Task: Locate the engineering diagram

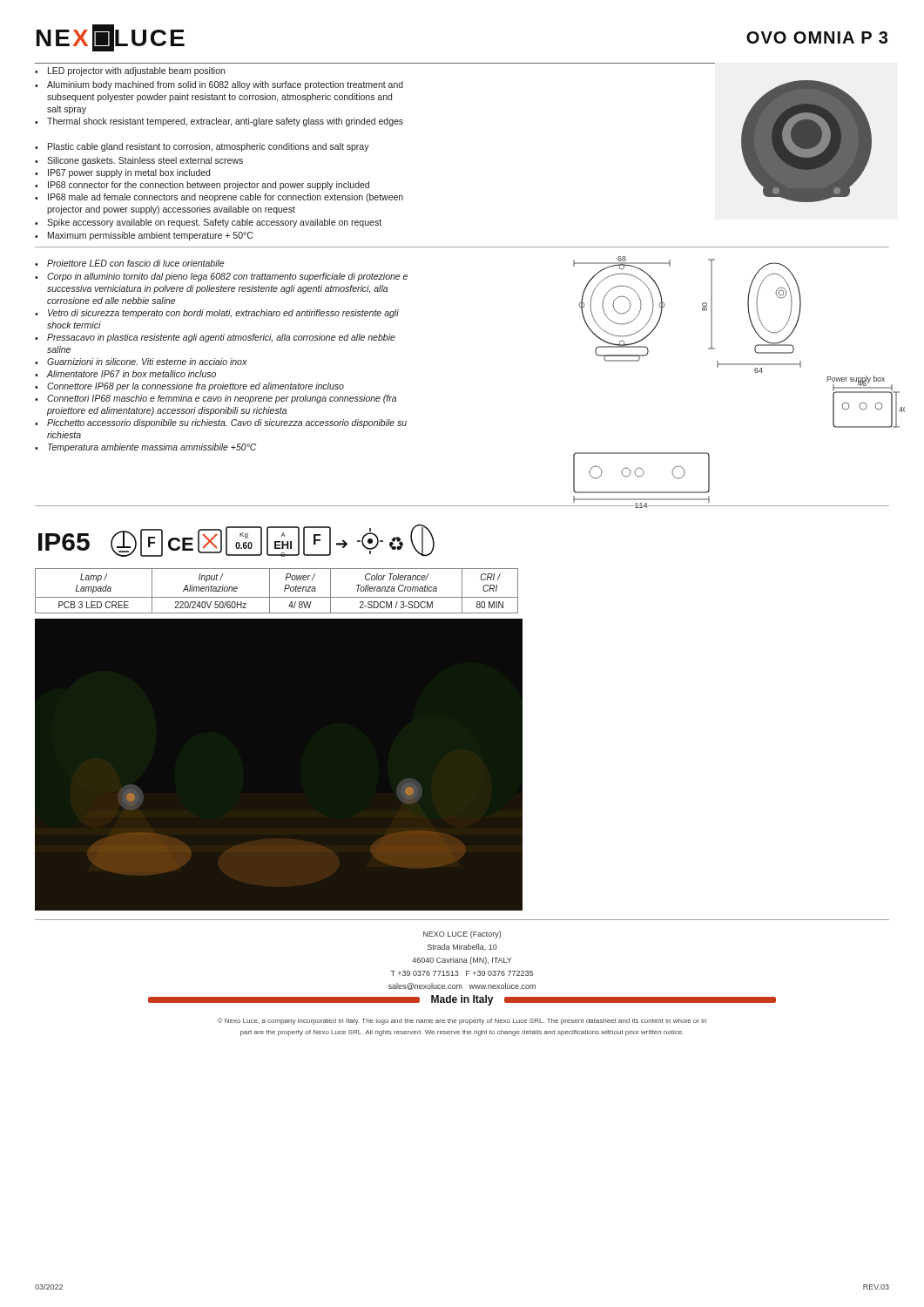Action: [735, 390]
